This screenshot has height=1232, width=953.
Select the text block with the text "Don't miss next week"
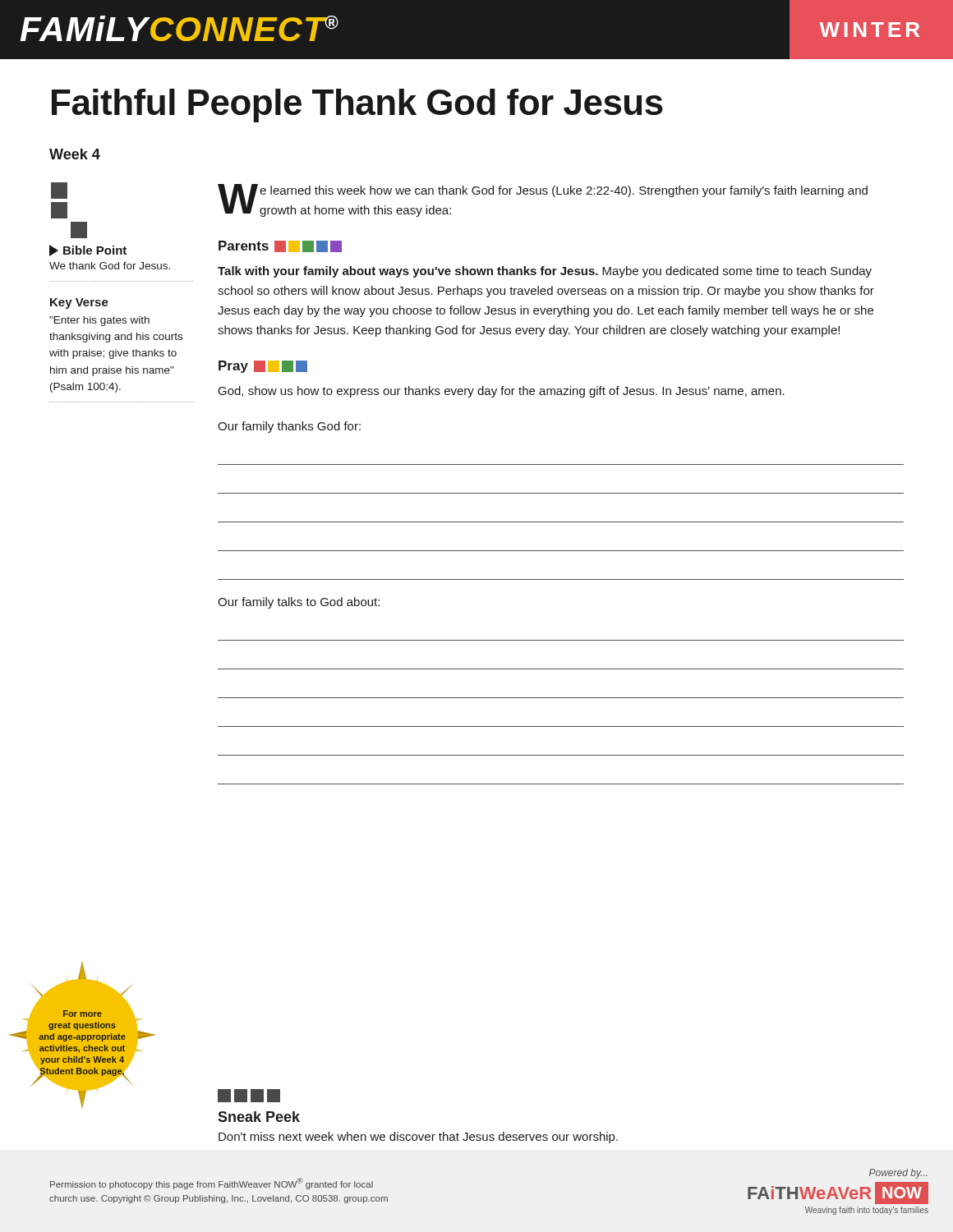click(418, 1136)
